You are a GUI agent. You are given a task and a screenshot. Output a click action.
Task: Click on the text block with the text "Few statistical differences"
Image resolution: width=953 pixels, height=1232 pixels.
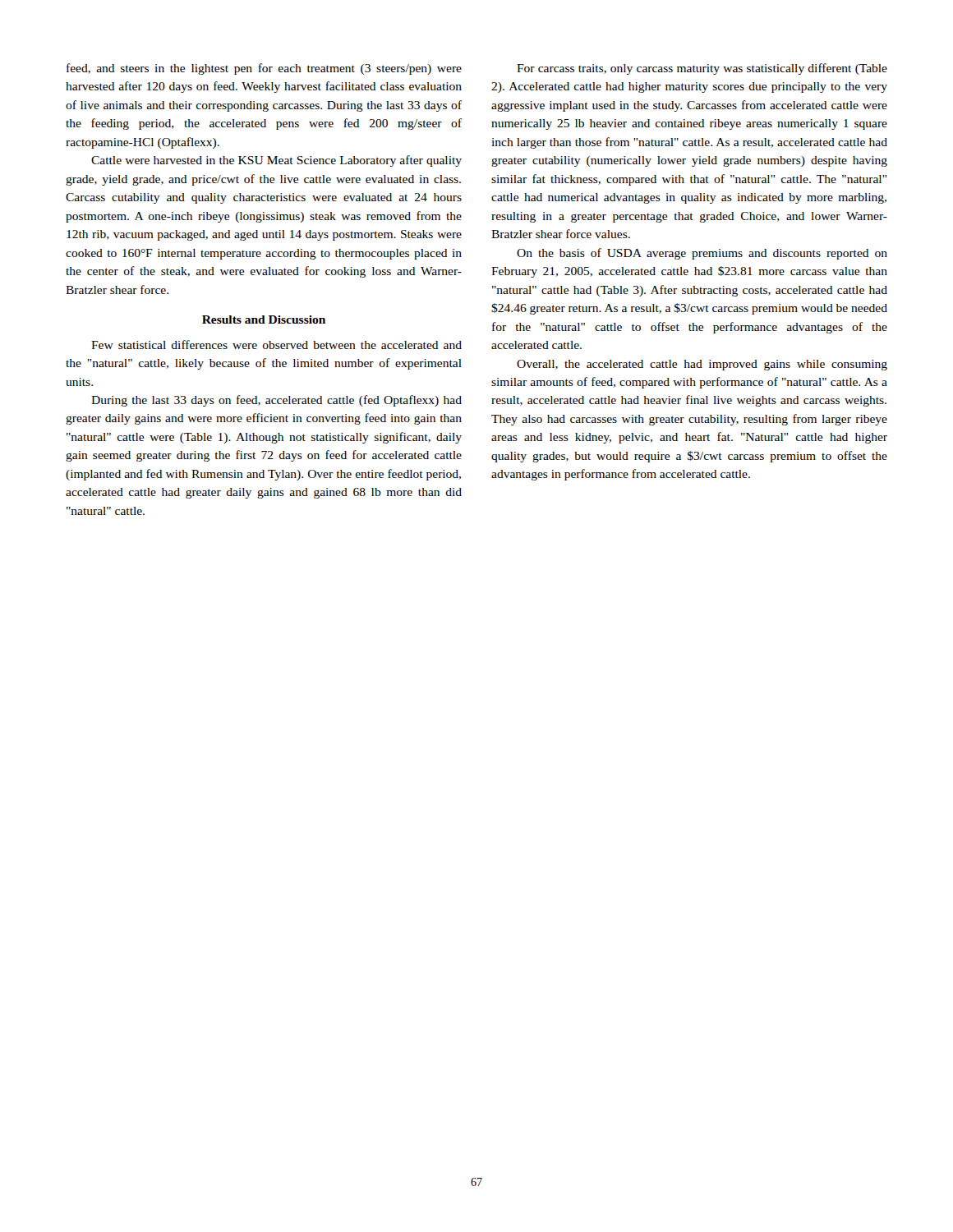coord(264,363)
